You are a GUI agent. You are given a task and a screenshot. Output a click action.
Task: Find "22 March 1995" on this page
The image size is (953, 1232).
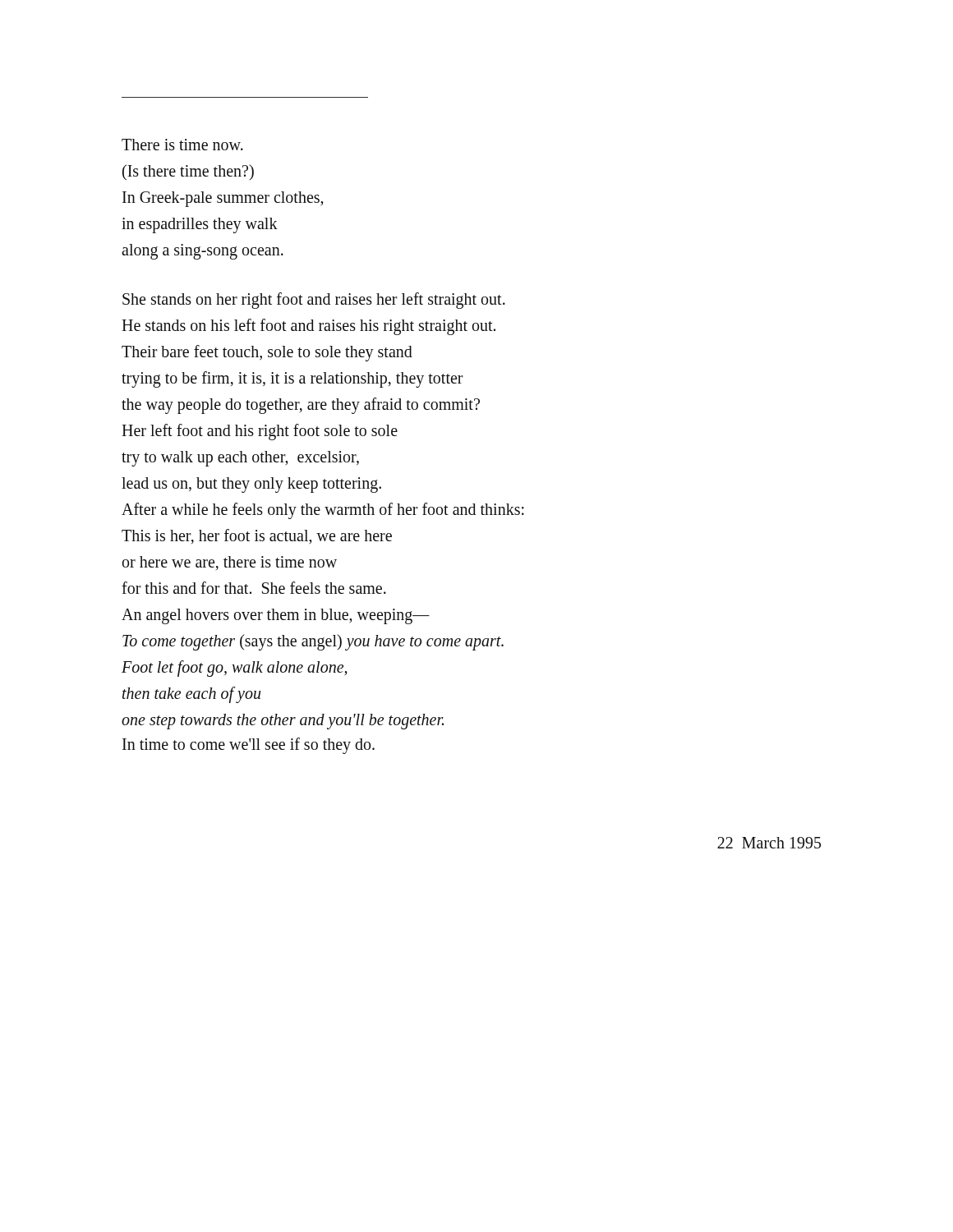tap(769, 843)
